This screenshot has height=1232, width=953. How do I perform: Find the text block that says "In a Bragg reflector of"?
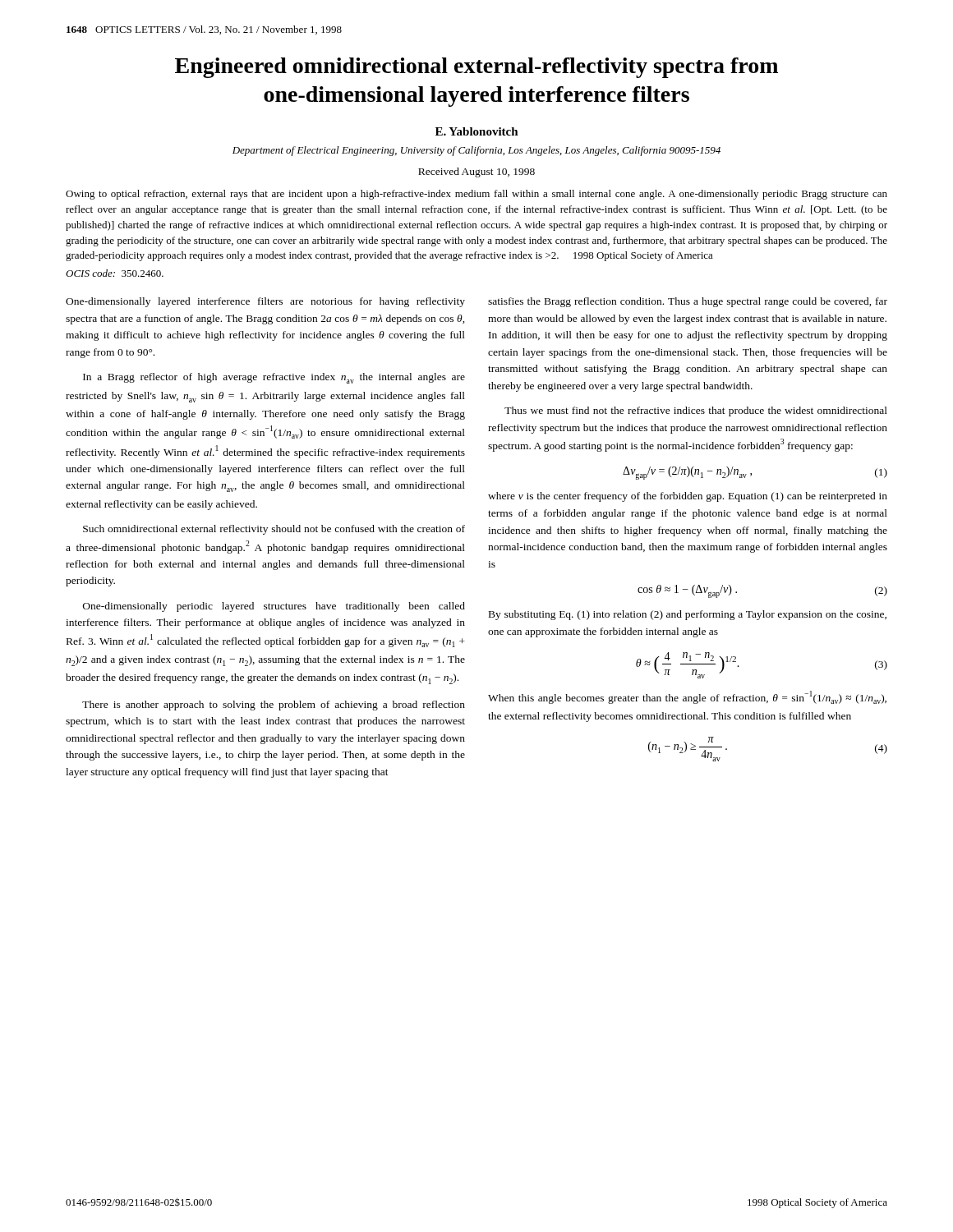pos(265,441)
